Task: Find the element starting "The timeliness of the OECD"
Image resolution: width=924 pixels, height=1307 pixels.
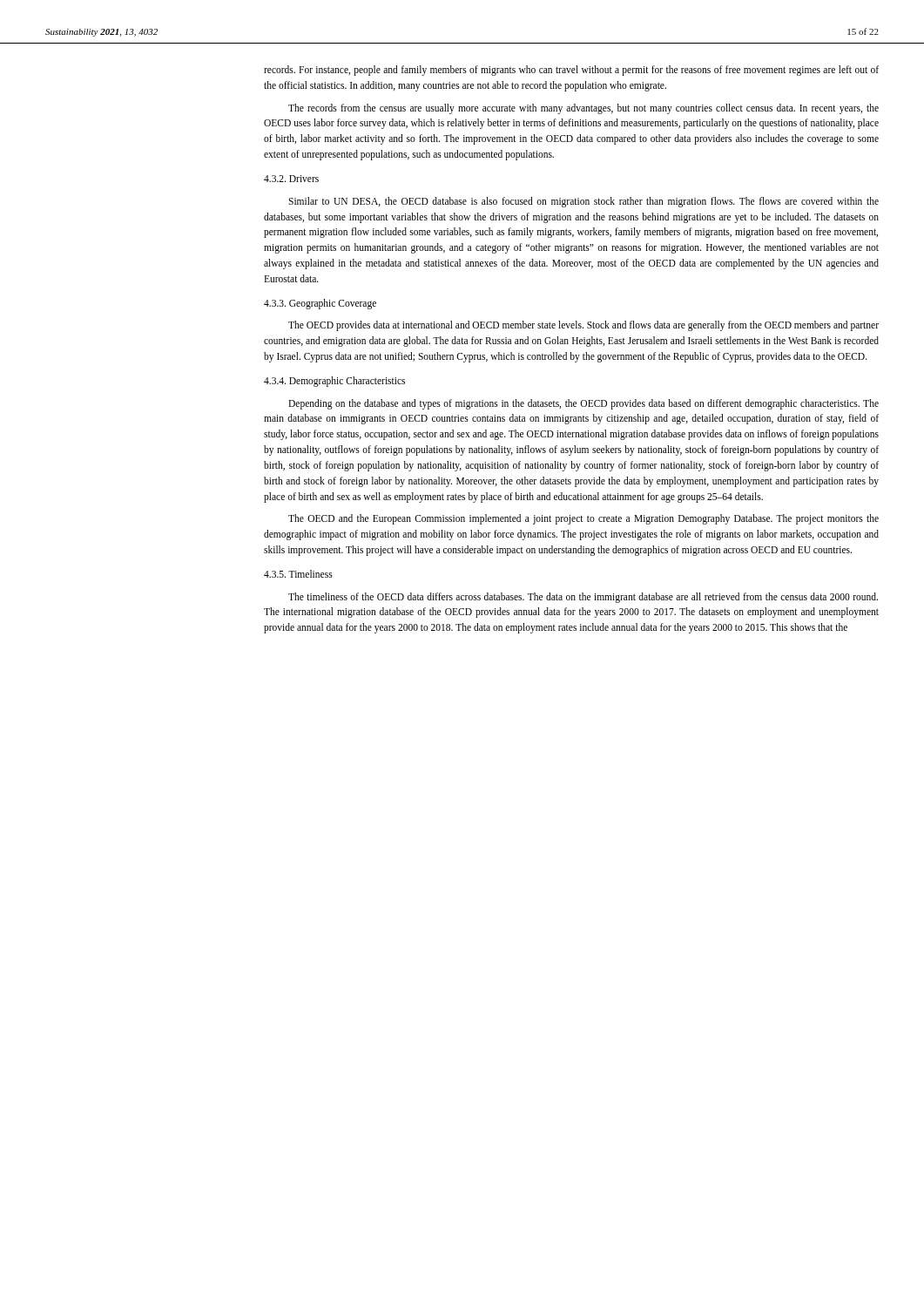Action: [x=571, y=613]
